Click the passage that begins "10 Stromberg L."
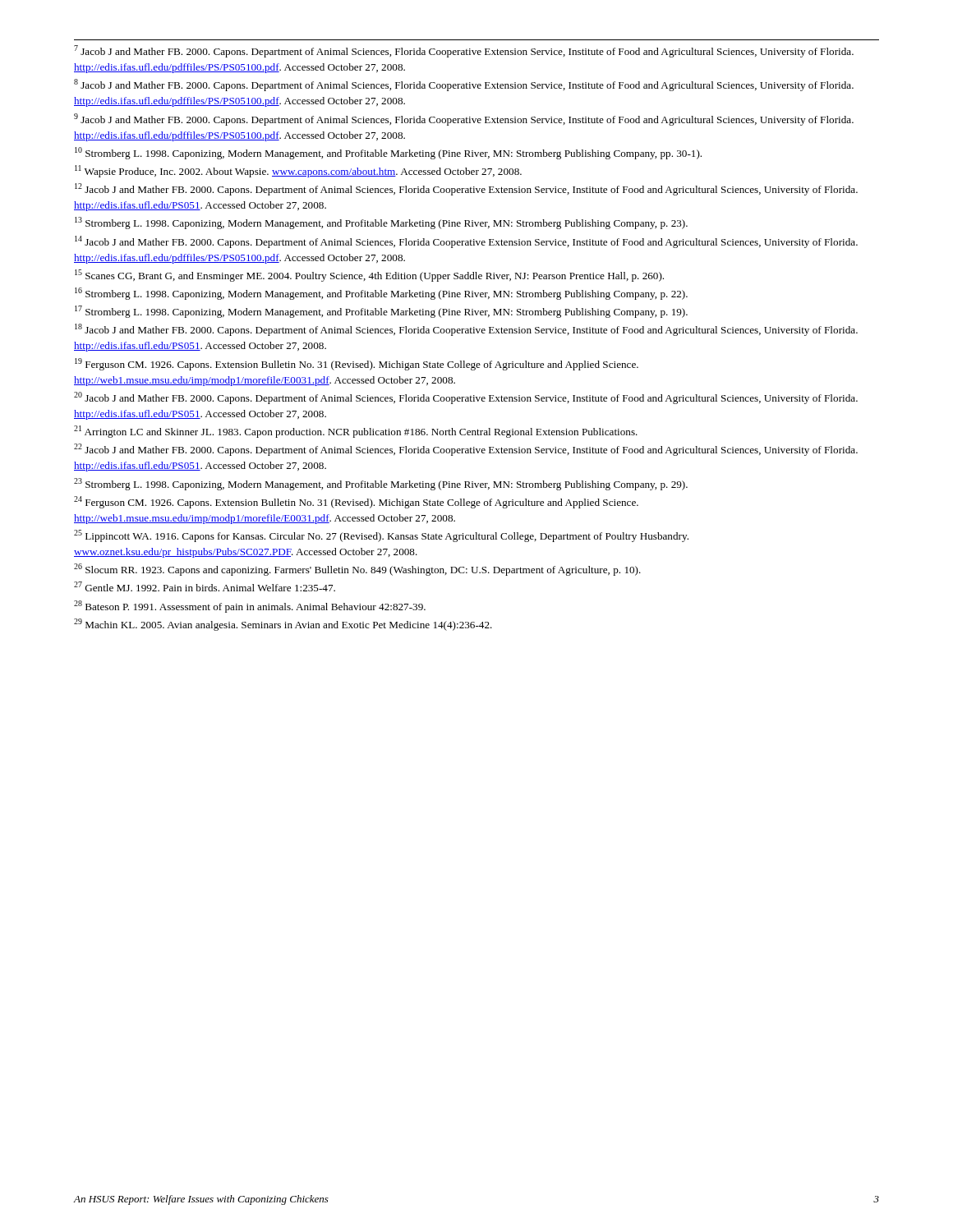 (x=476, y=153)
